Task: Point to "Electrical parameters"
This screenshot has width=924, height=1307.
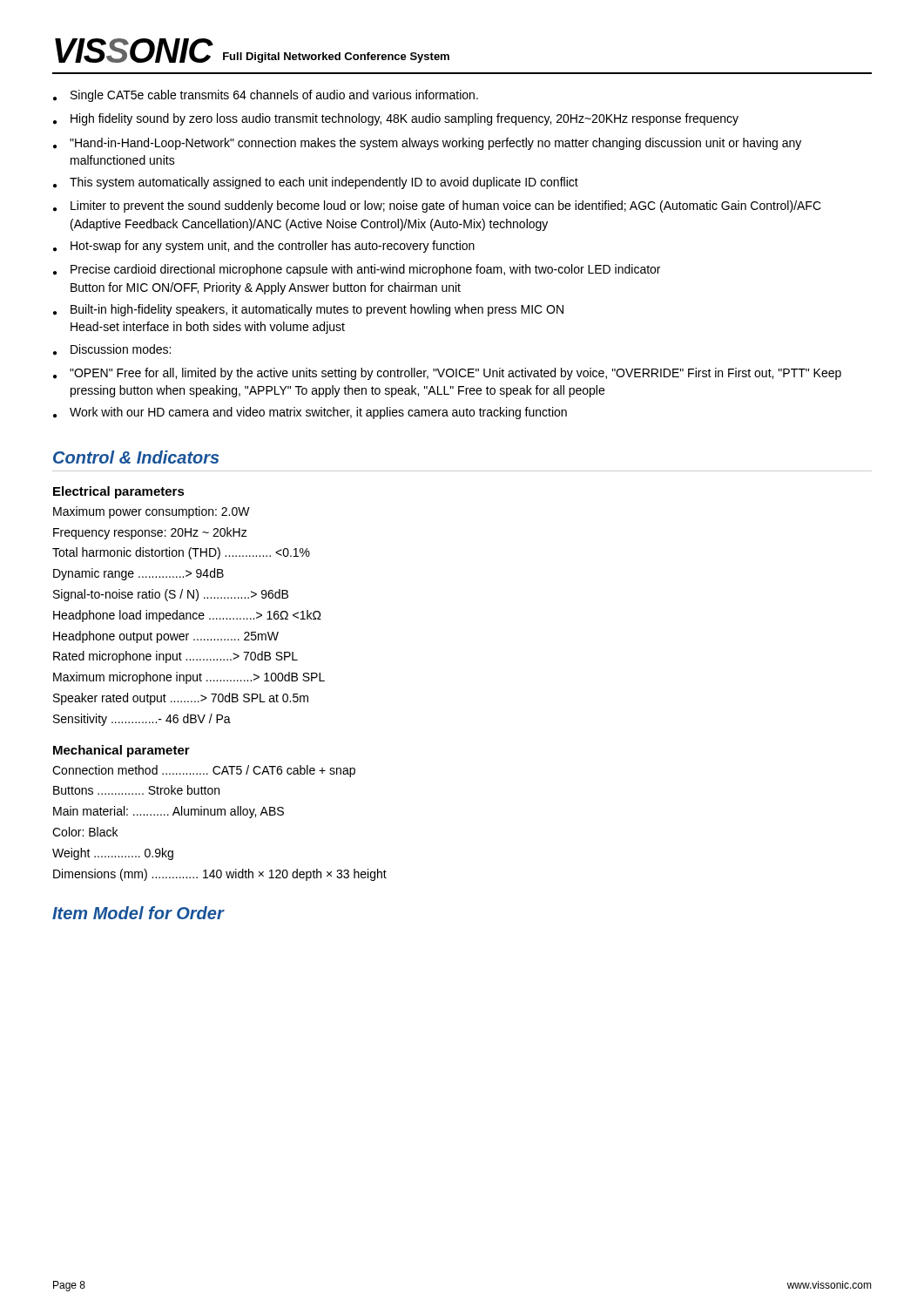Action: pyautogui.click(x=118, y=491)
